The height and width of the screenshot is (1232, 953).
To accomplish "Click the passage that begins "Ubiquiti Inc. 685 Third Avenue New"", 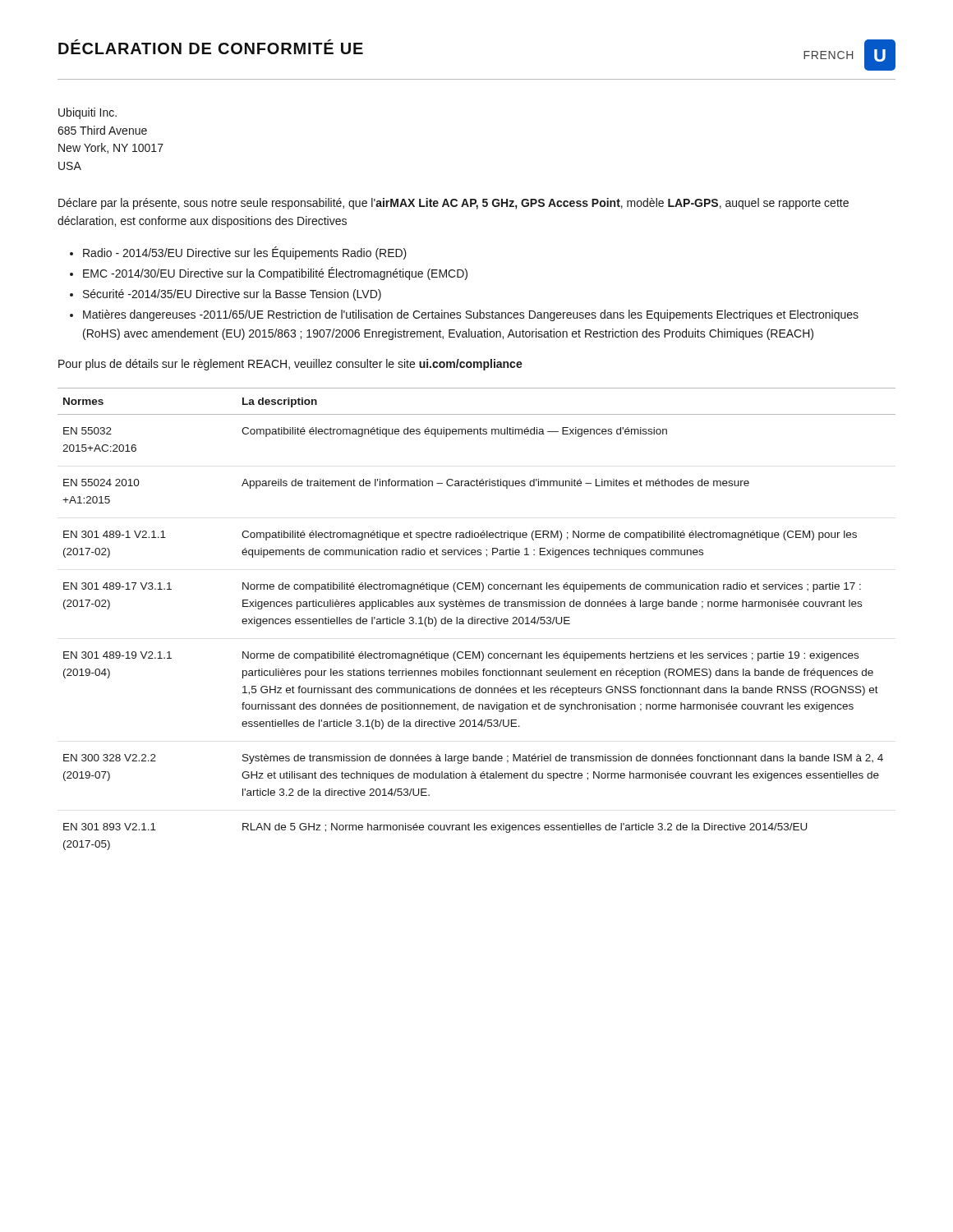I will tap(110, 139).
